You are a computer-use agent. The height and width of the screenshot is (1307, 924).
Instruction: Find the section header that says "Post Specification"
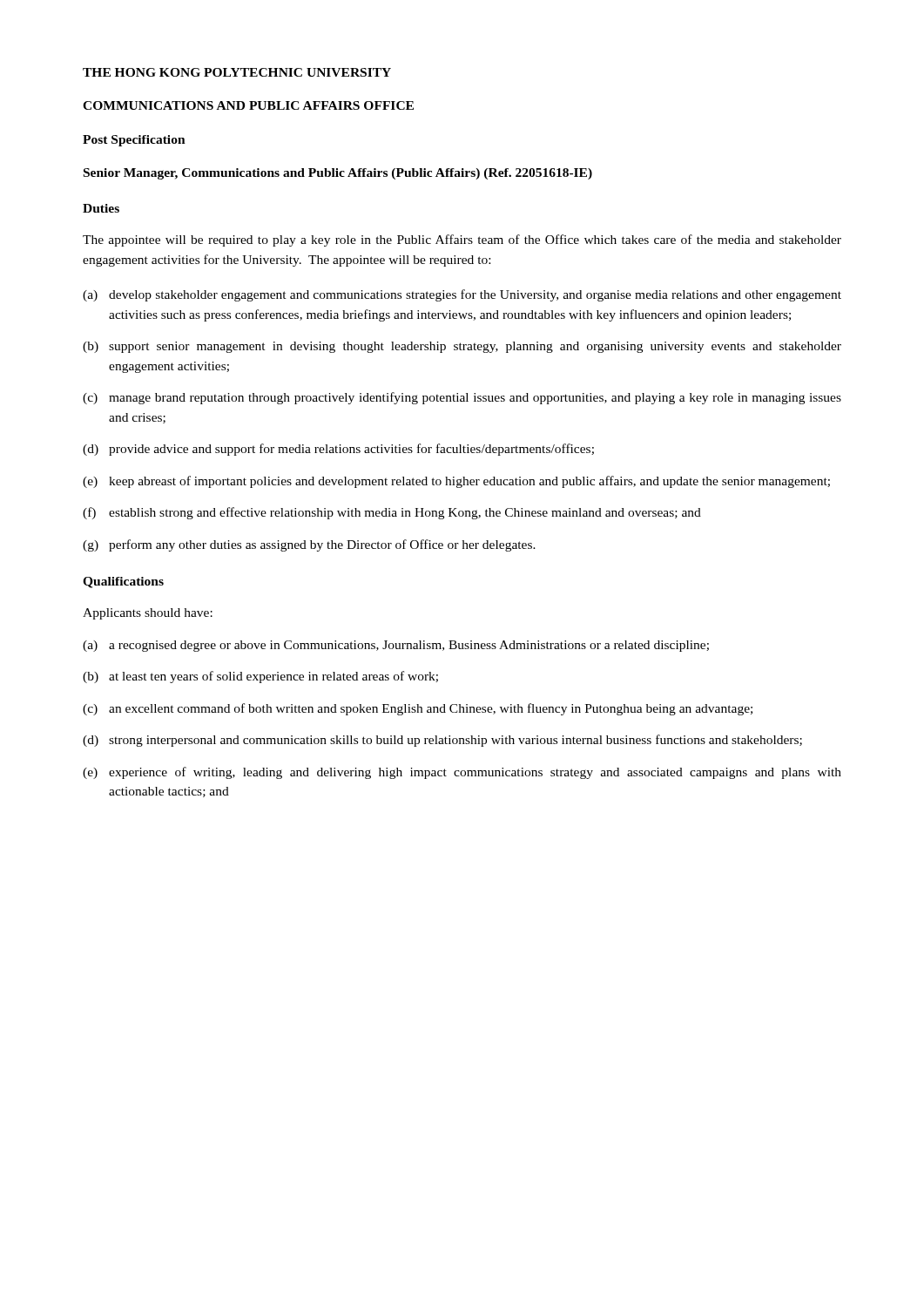pos(134,139)
